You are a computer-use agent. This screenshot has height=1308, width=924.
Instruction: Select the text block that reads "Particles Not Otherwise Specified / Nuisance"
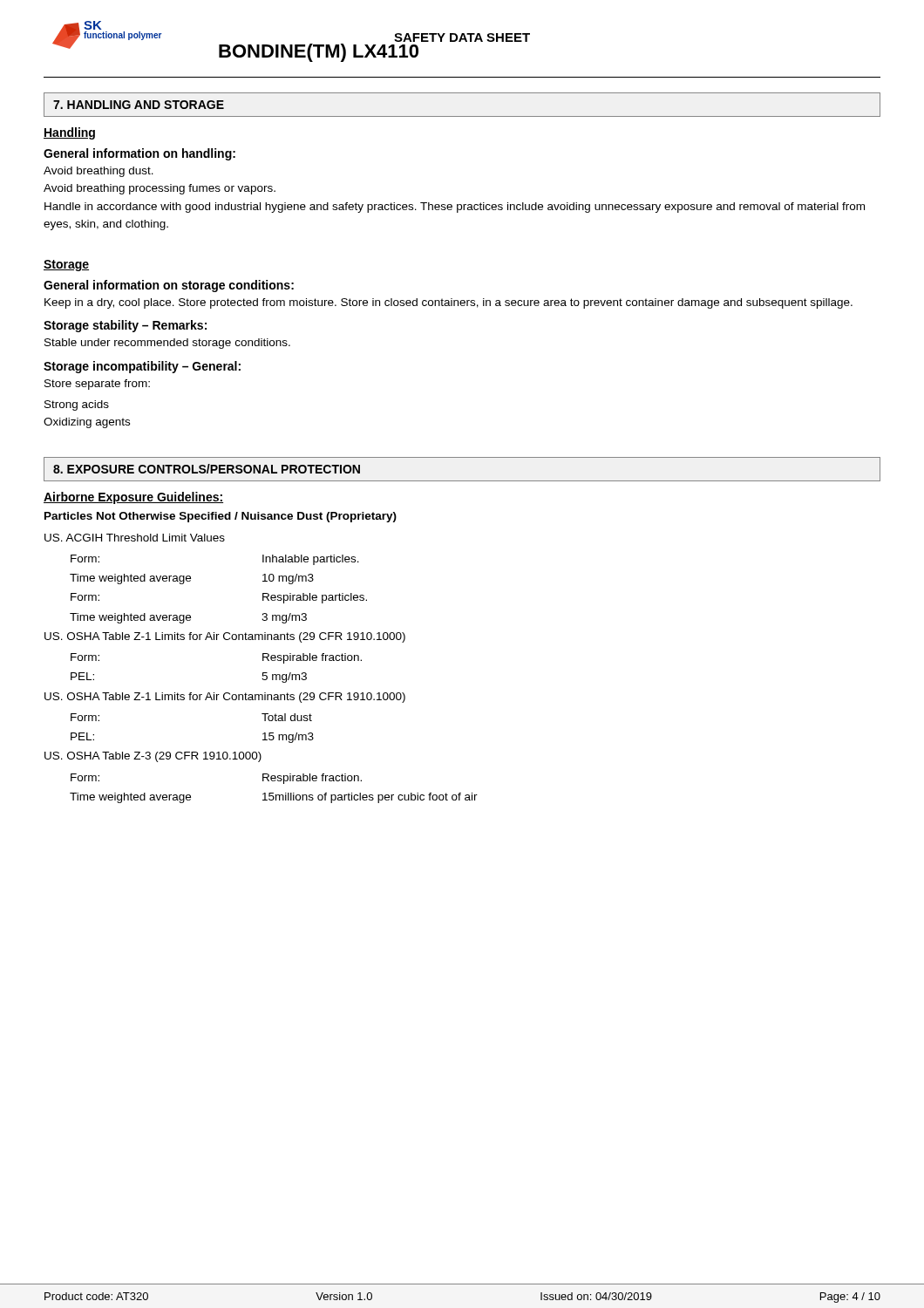click(221, 517)
